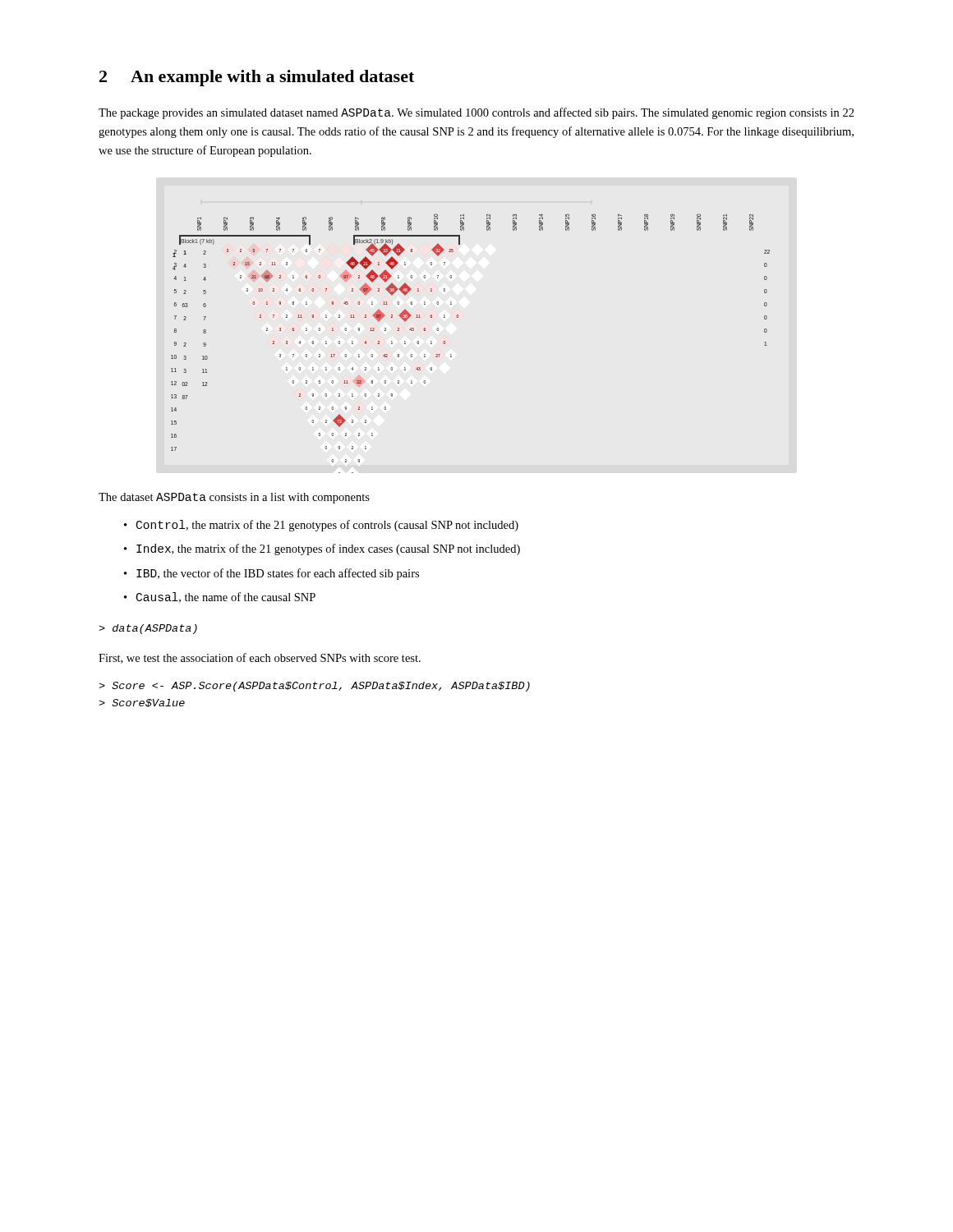The height and width of the screenshot is (1232, 953).
Task: Find the block on this page that starts "• Index, the matrix of the"
Action: point(322,550)
